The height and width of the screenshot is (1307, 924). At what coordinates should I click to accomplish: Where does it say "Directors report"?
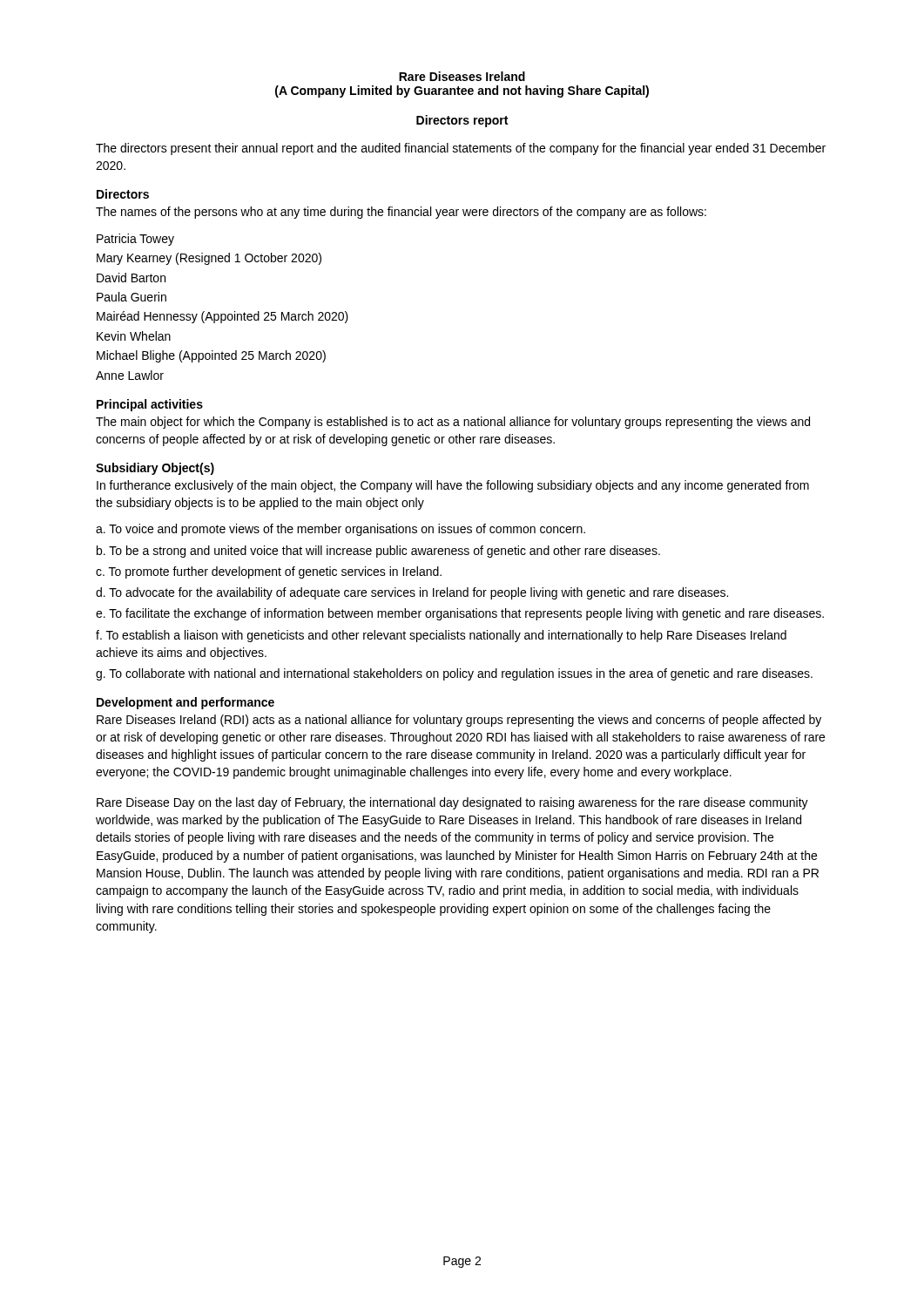point(462,120)
